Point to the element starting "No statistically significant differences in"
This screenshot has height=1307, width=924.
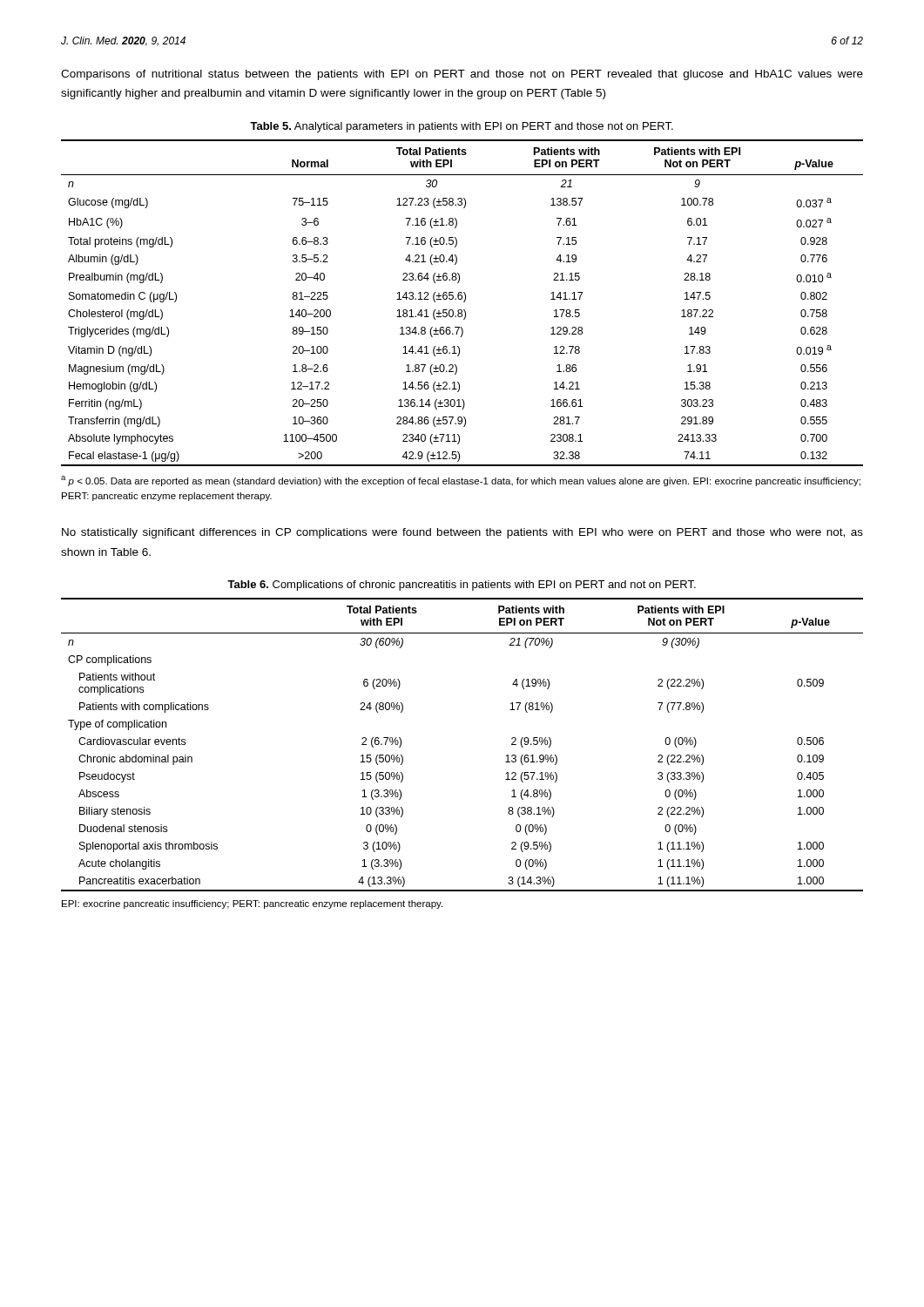point(462,542)
